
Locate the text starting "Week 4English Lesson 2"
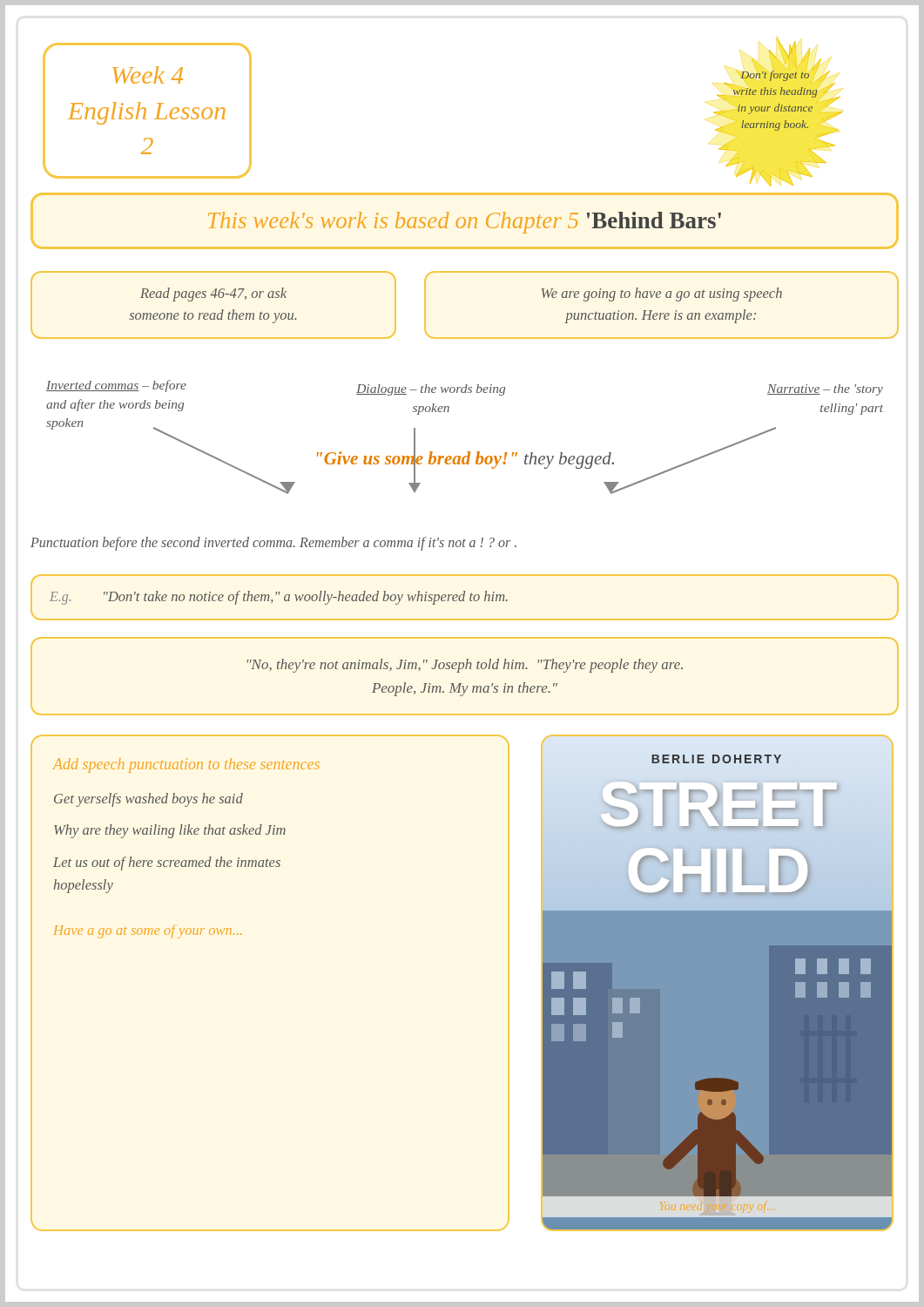(147, 110)
